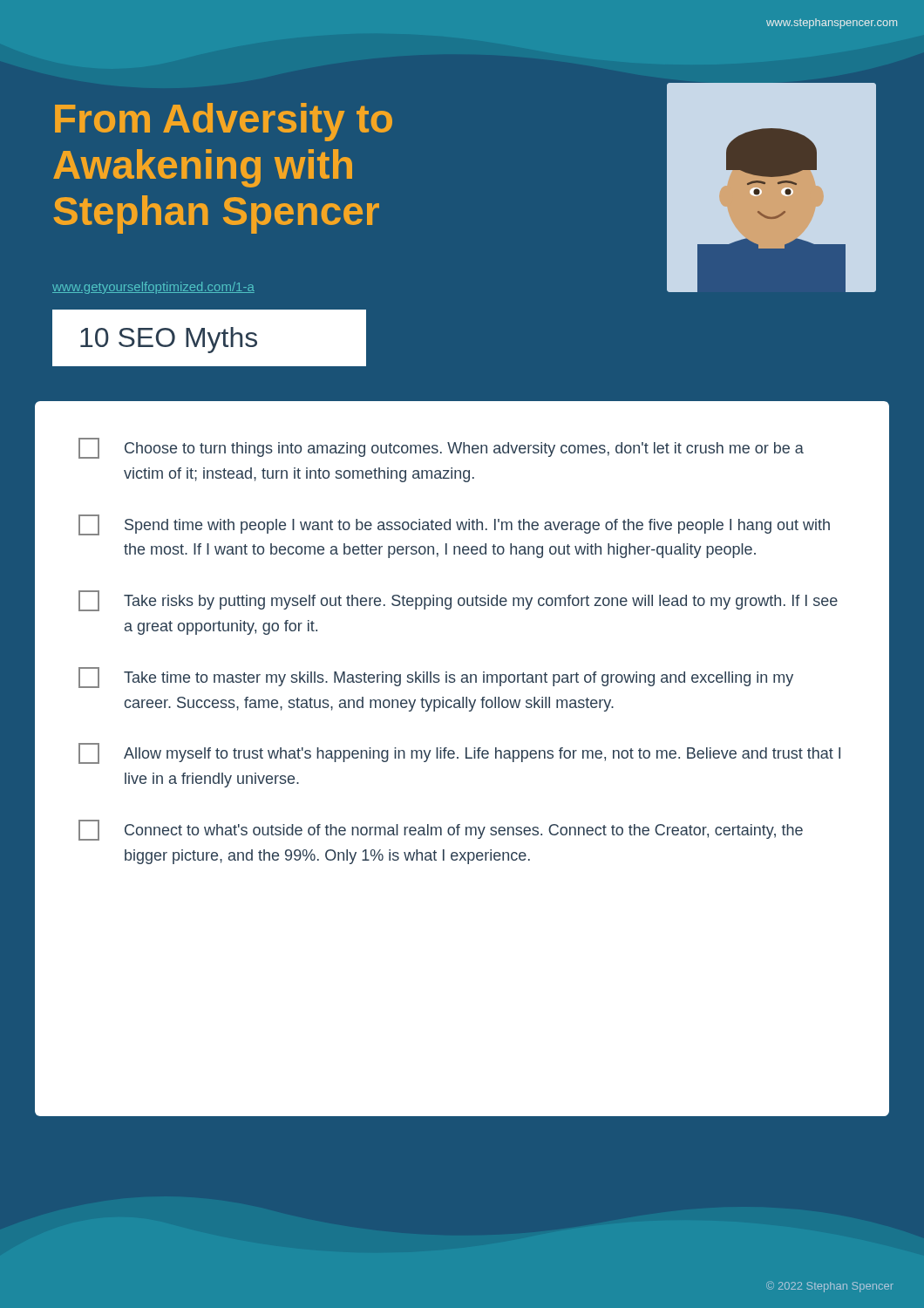Locate the title
This screenshot has height=1308, width=924.
(x=240, y=165)
